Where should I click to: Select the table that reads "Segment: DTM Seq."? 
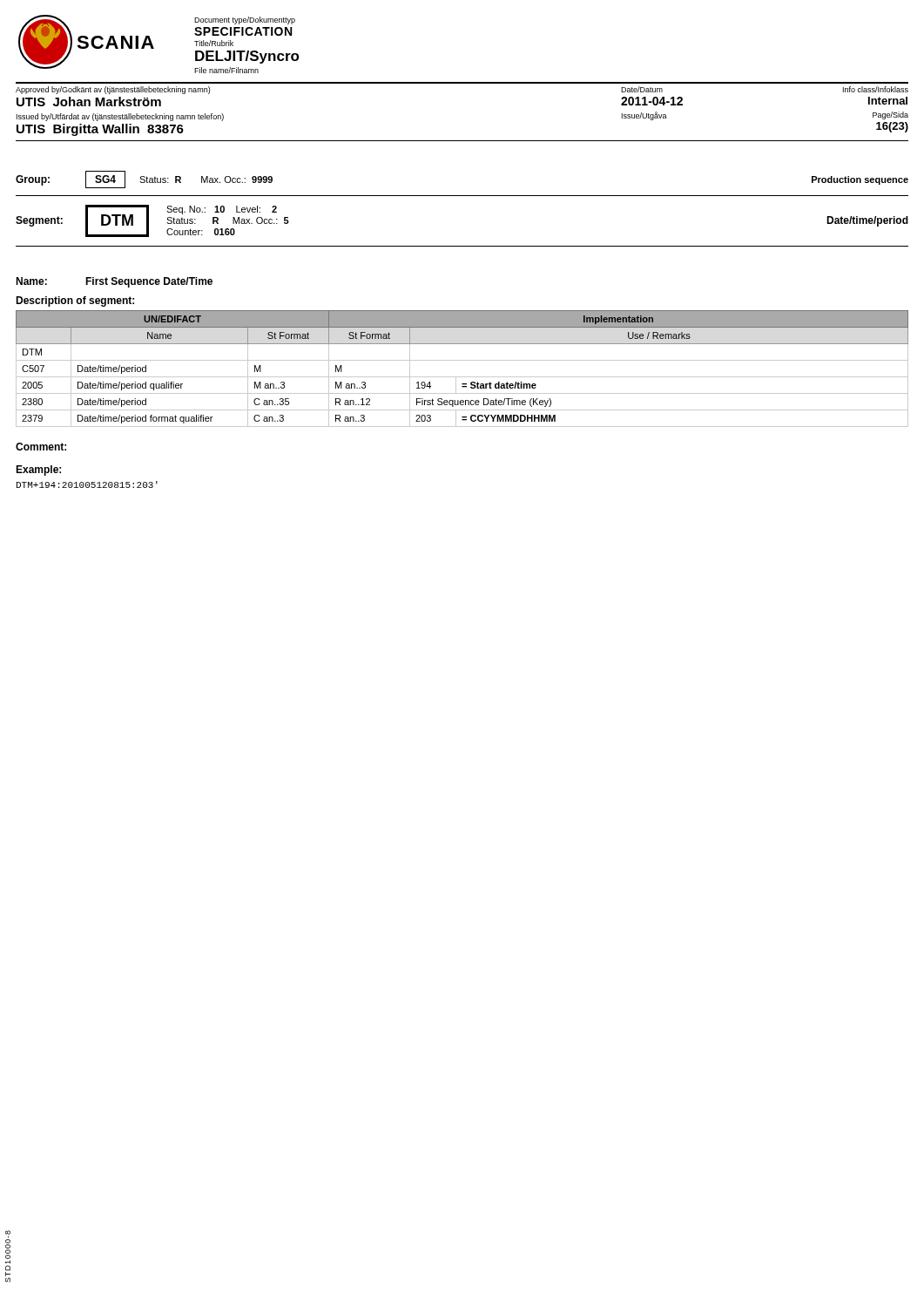[462, 223]
